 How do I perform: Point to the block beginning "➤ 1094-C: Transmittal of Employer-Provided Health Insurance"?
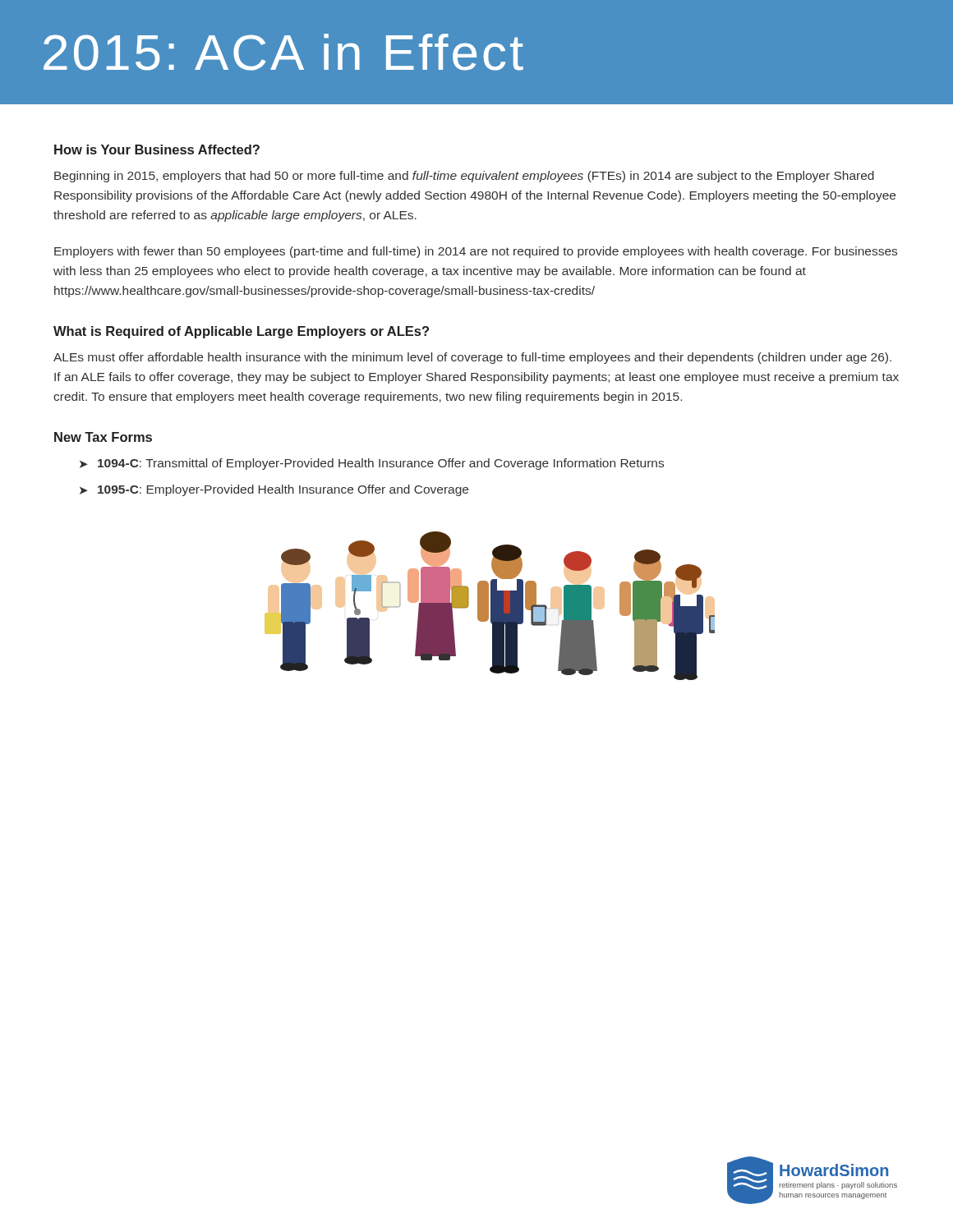point(371,463)
